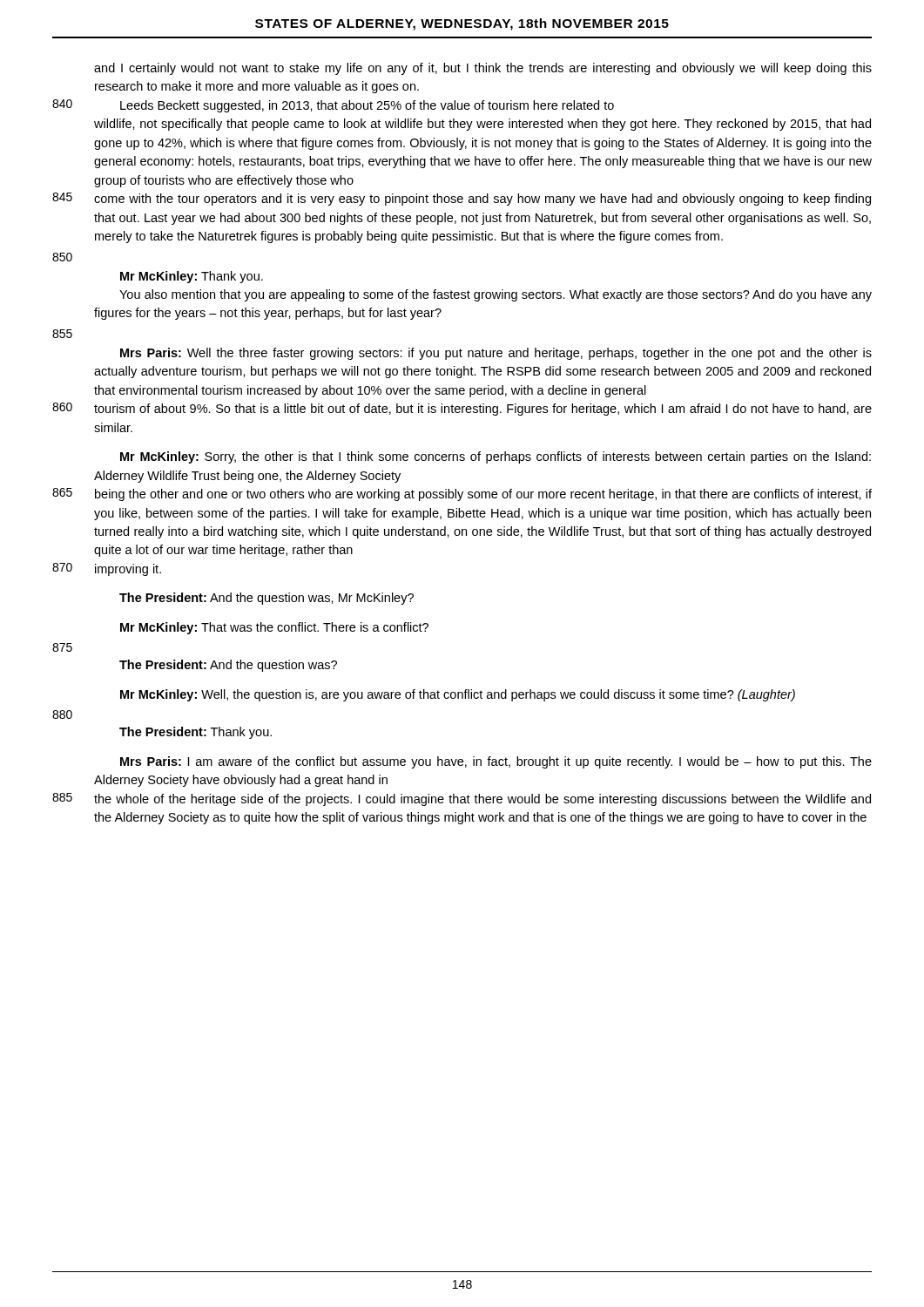This screenshot has height=1307, width=924.
Task: Click on the region starting "885 the whole of"
Action: [462, 809]
